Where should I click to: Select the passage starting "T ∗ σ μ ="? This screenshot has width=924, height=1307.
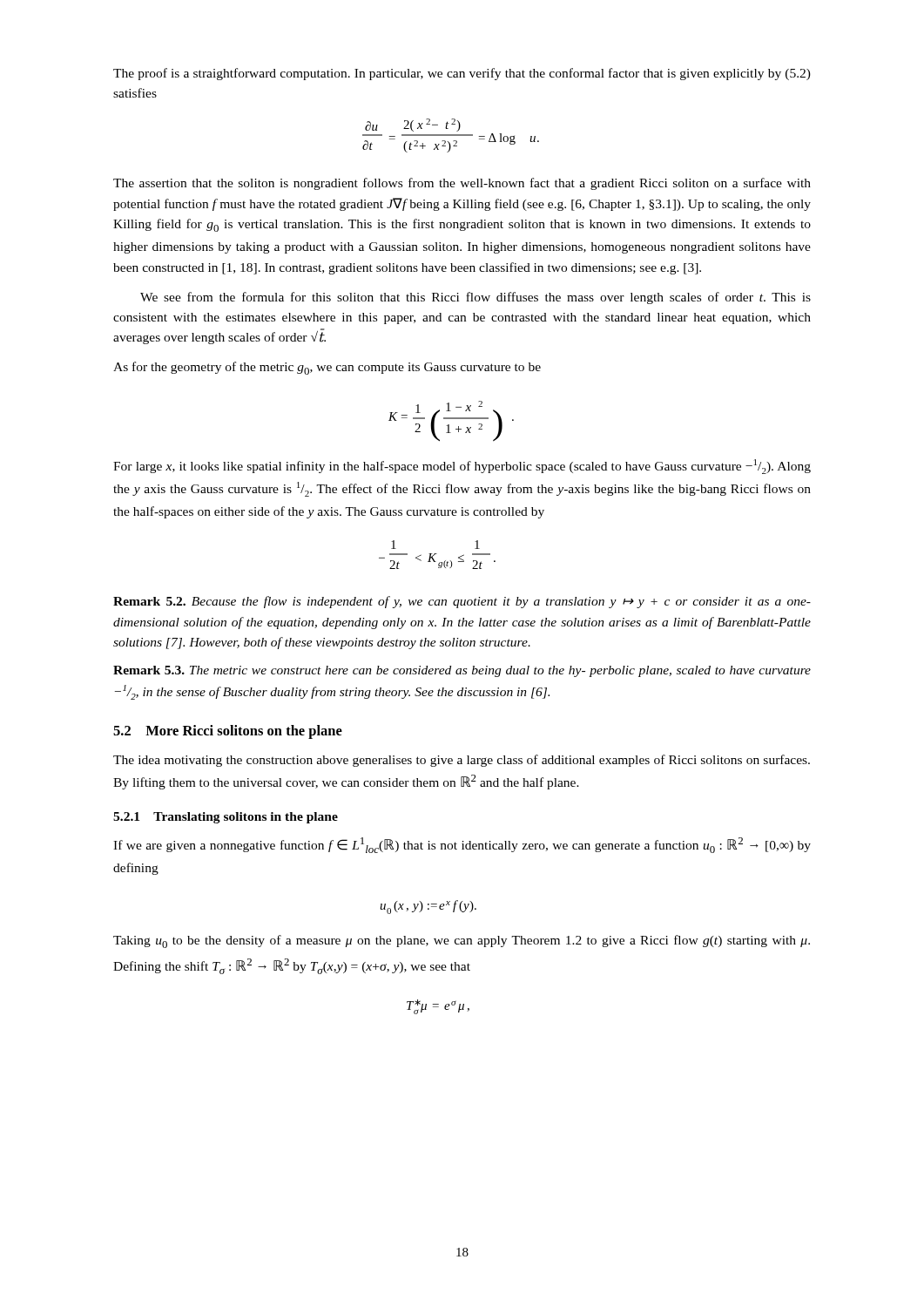tap(462, 1005)
